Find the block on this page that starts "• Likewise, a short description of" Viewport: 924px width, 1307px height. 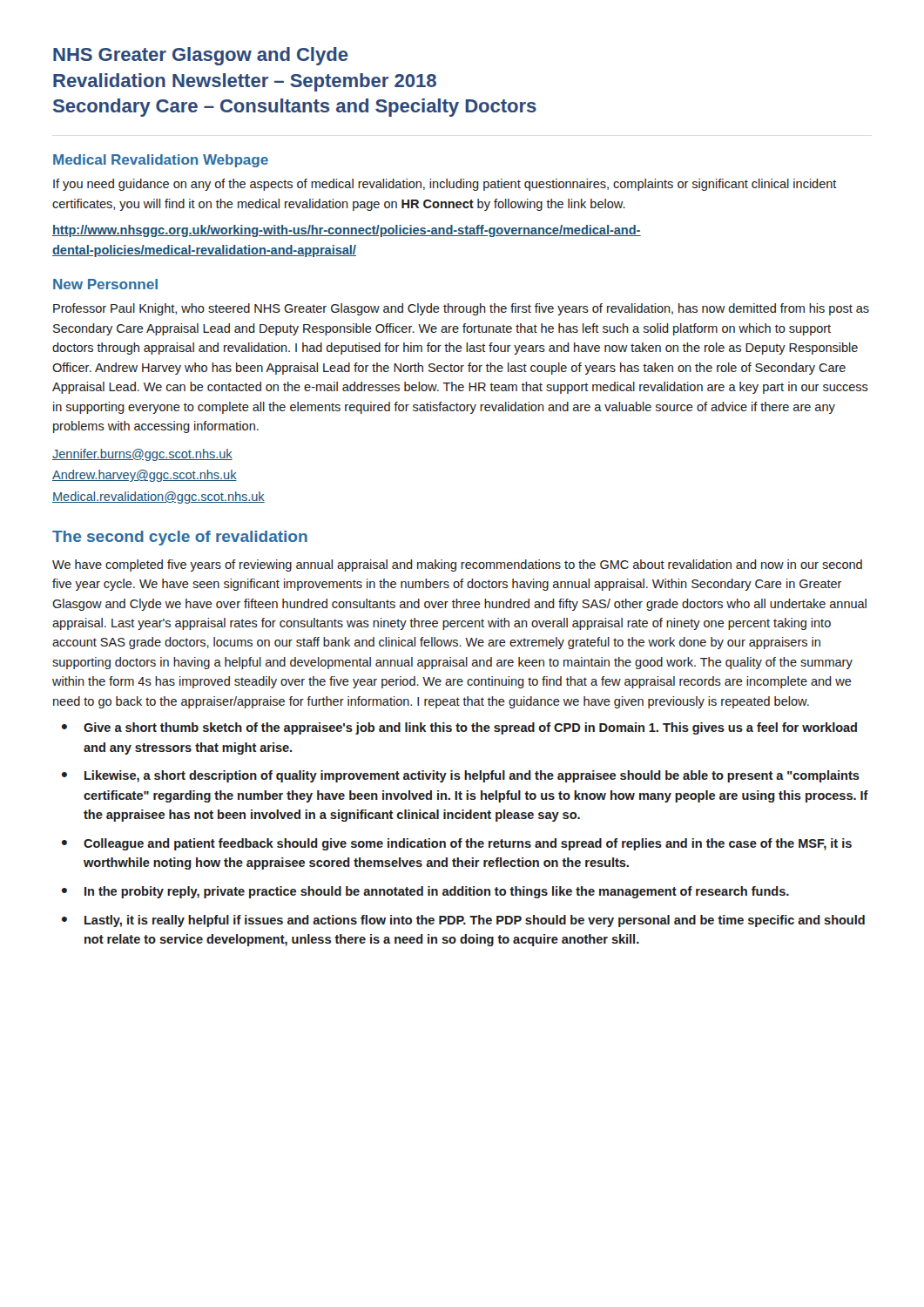point(466,796)
